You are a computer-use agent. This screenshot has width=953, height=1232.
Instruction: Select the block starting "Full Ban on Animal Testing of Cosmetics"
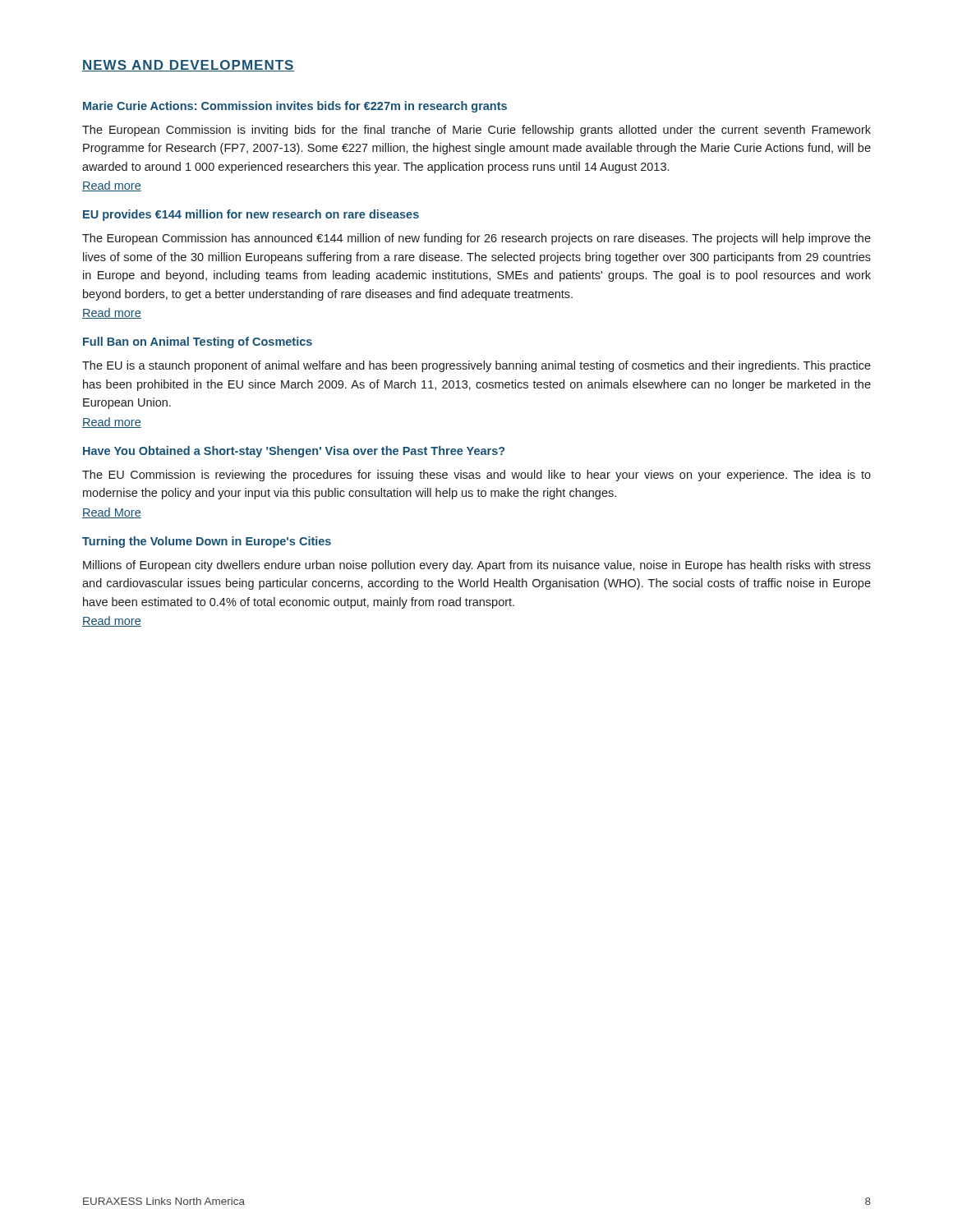pyautogui.click(x=197, y=342)
